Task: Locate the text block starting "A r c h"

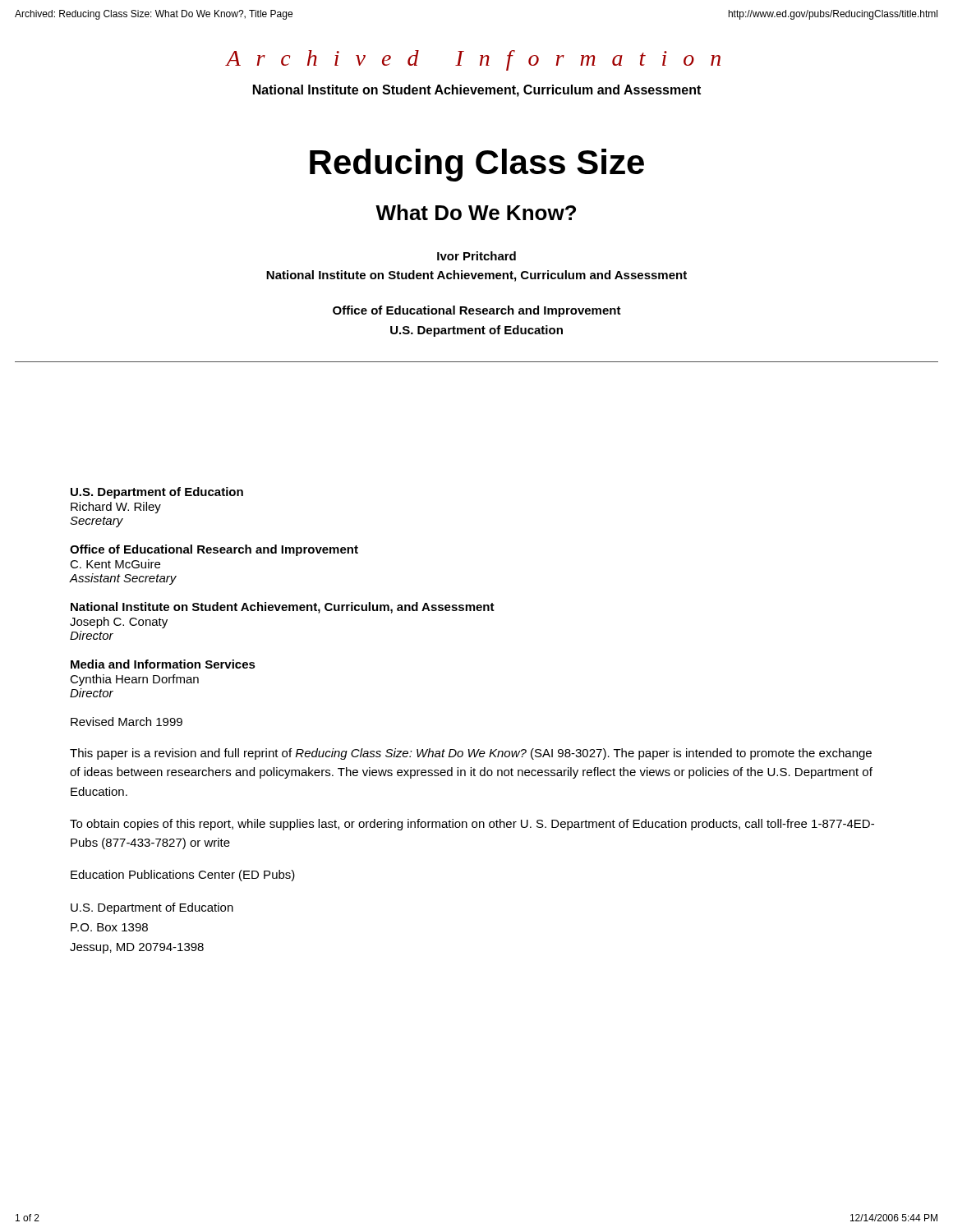Action: tap(476, 58)
